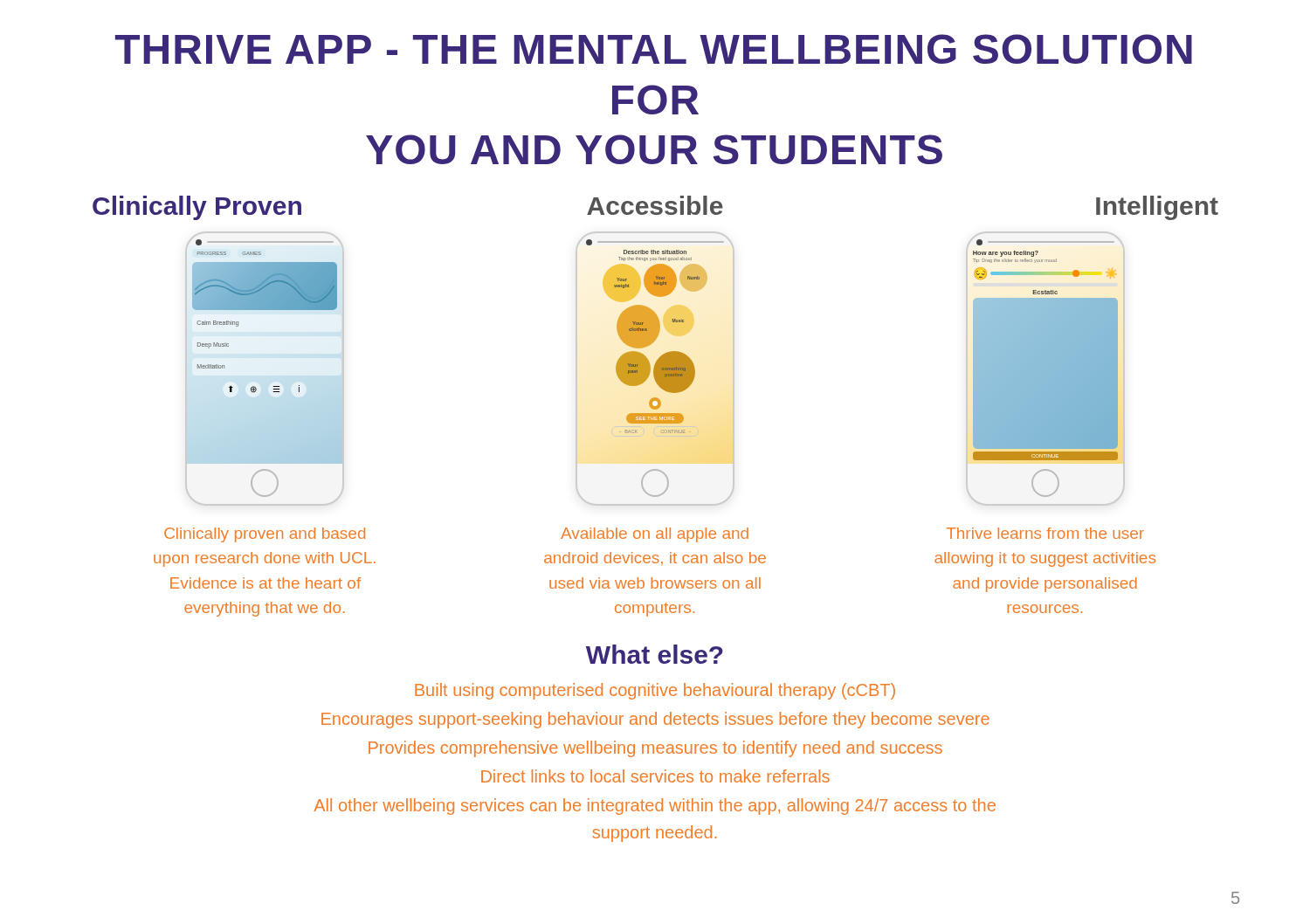This screenshot has height=924, width=1310.
Task: Click on the section header with the text "What else? Built using computerised cognitive behavioural therapy"
Action: [655, 743]
